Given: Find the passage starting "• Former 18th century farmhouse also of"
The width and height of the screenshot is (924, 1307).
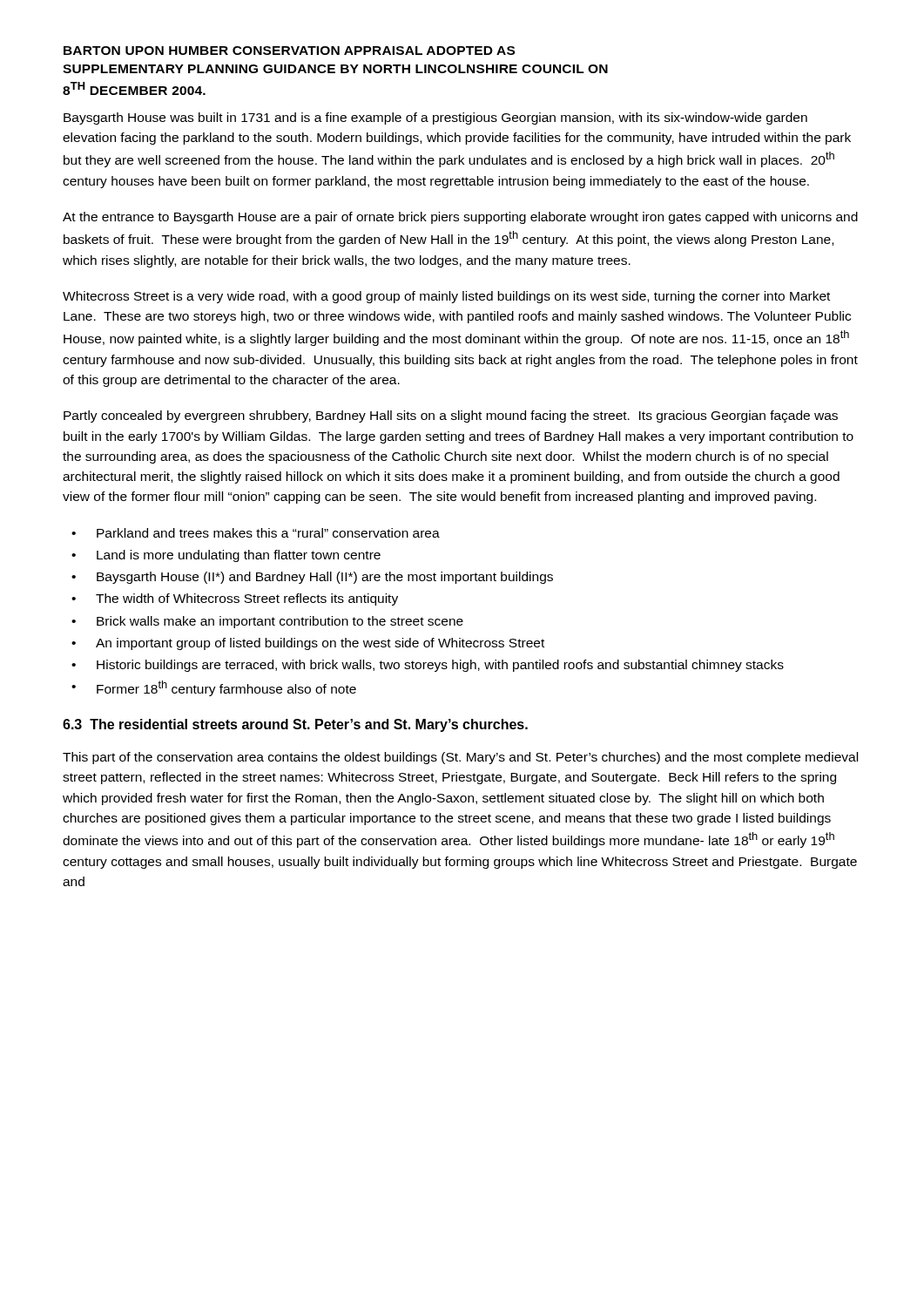Looking at the screenshot, I should coord(210,688).
